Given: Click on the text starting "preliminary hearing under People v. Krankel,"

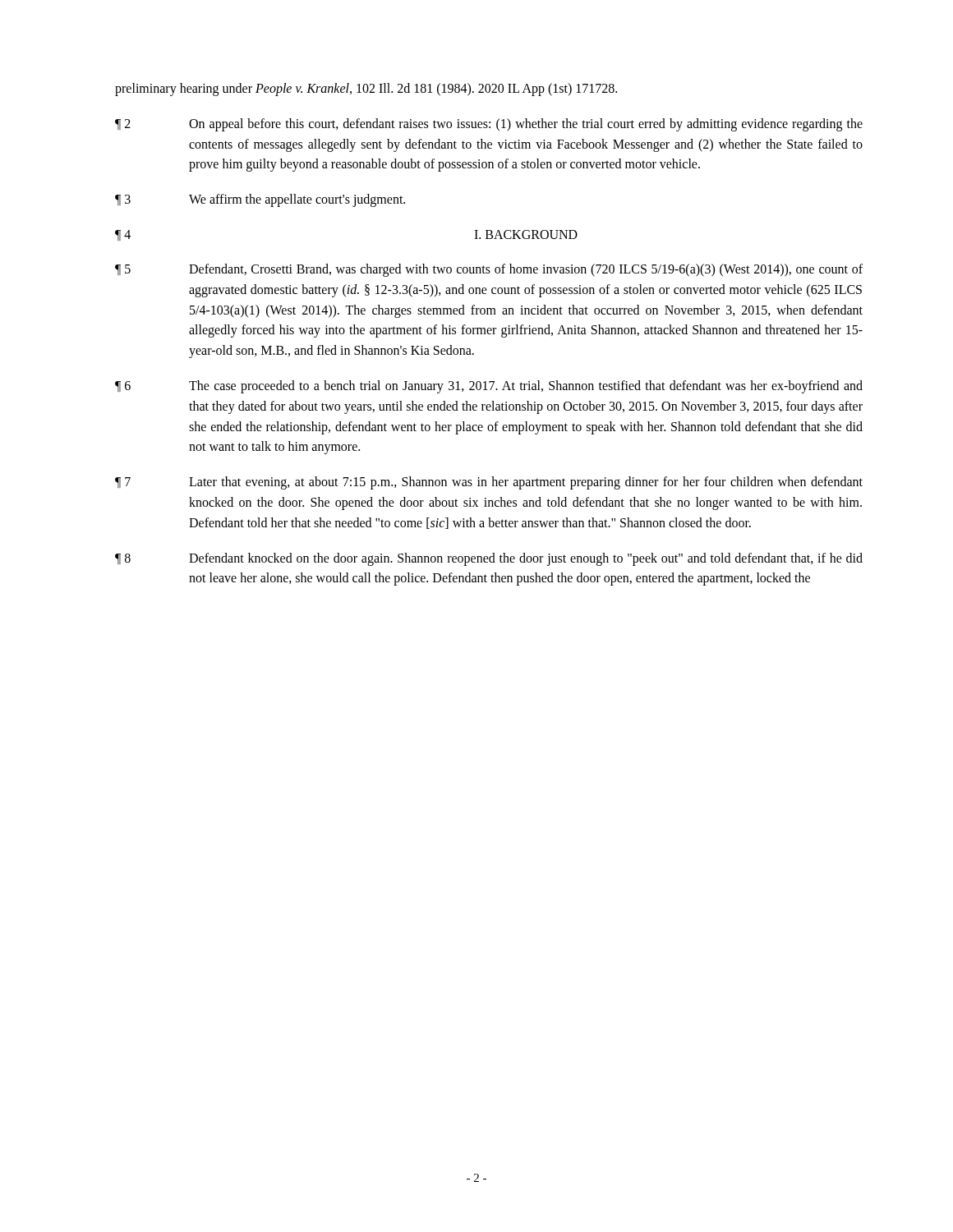Looking at the screenshot, I should 489,89.
